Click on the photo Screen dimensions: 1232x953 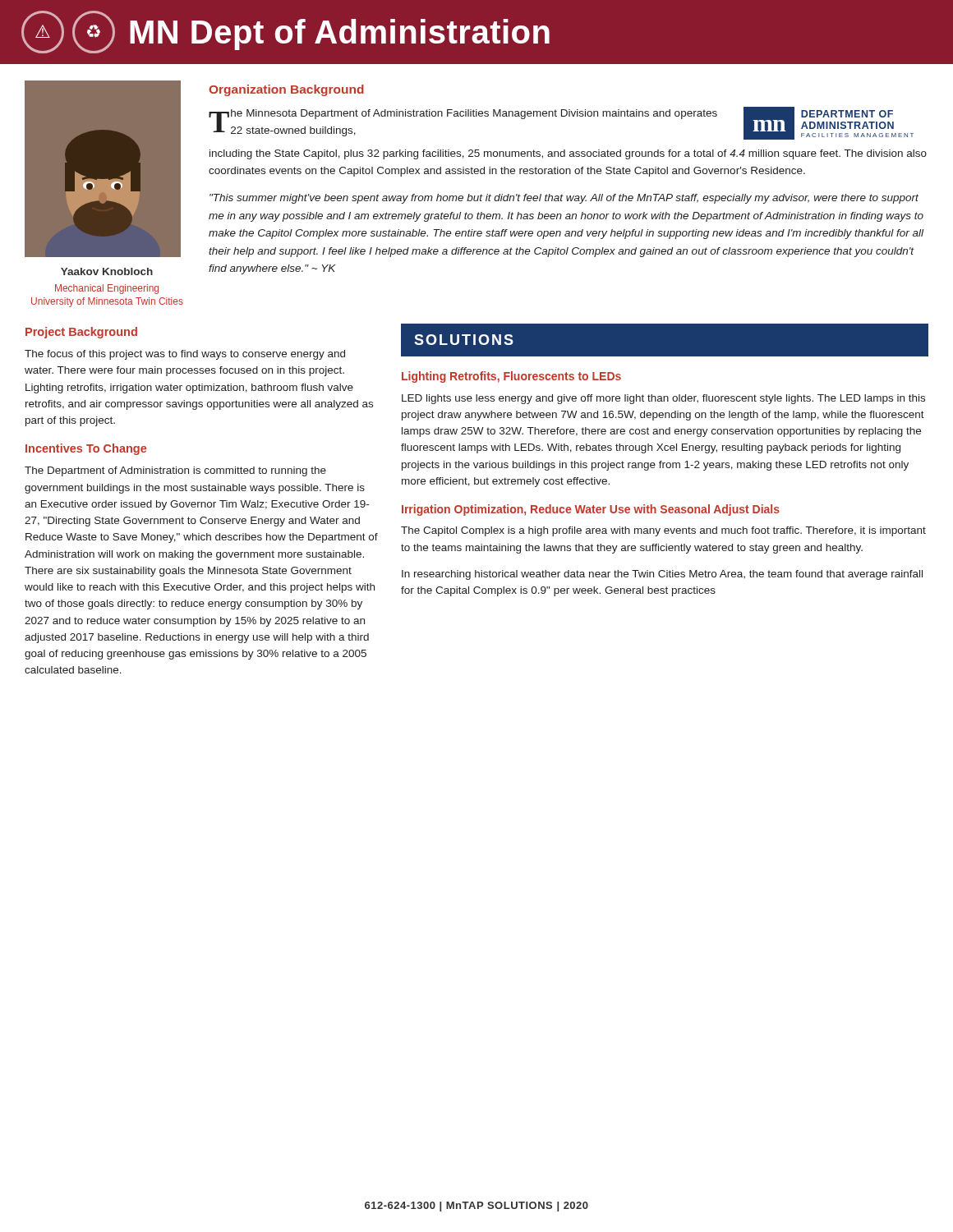pos(103,169)
